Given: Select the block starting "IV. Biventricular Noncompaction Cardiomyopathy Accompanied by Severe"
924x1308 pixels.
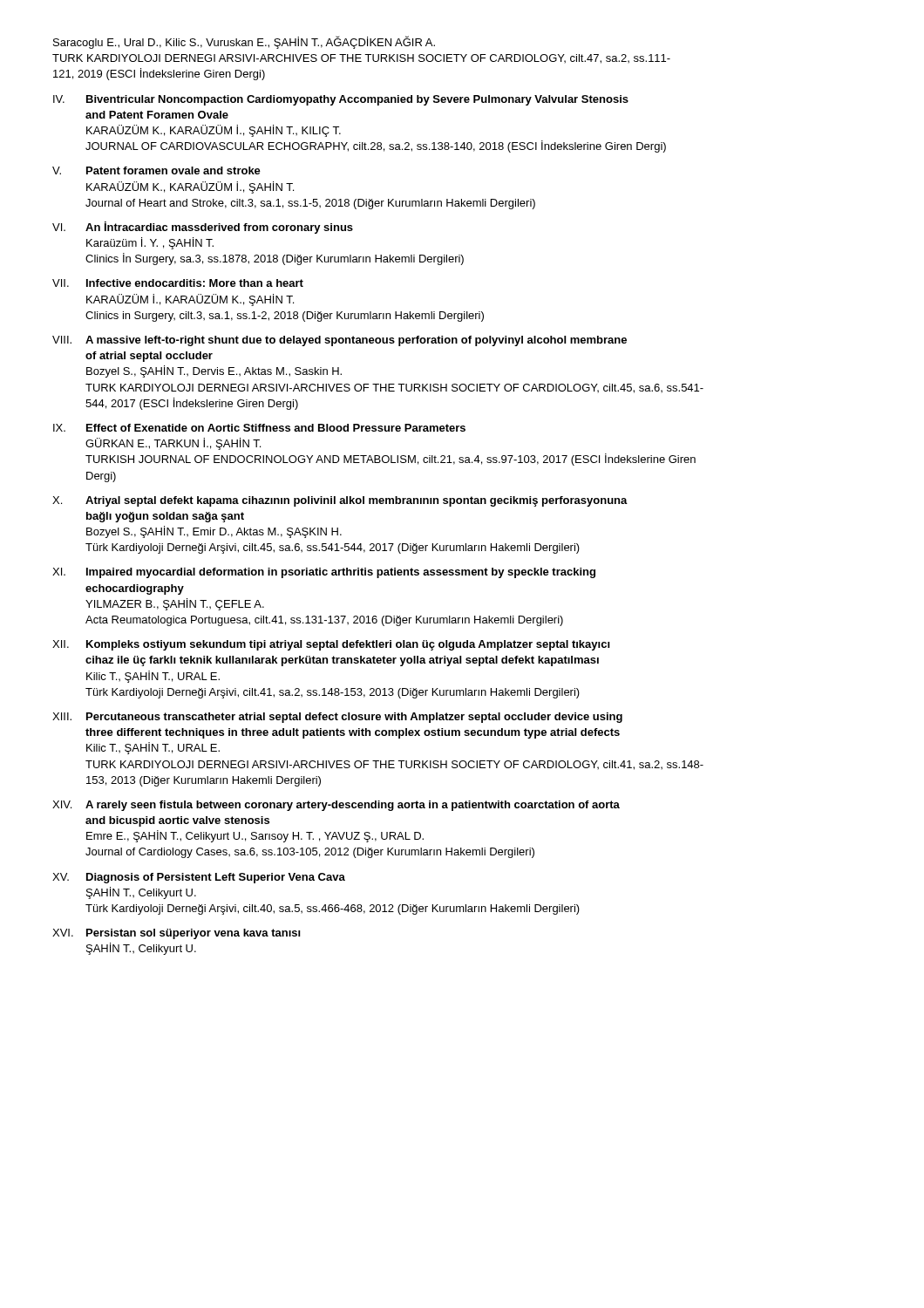Looking at the screenshot, I should pyautogui.click(x=341, y=100).
